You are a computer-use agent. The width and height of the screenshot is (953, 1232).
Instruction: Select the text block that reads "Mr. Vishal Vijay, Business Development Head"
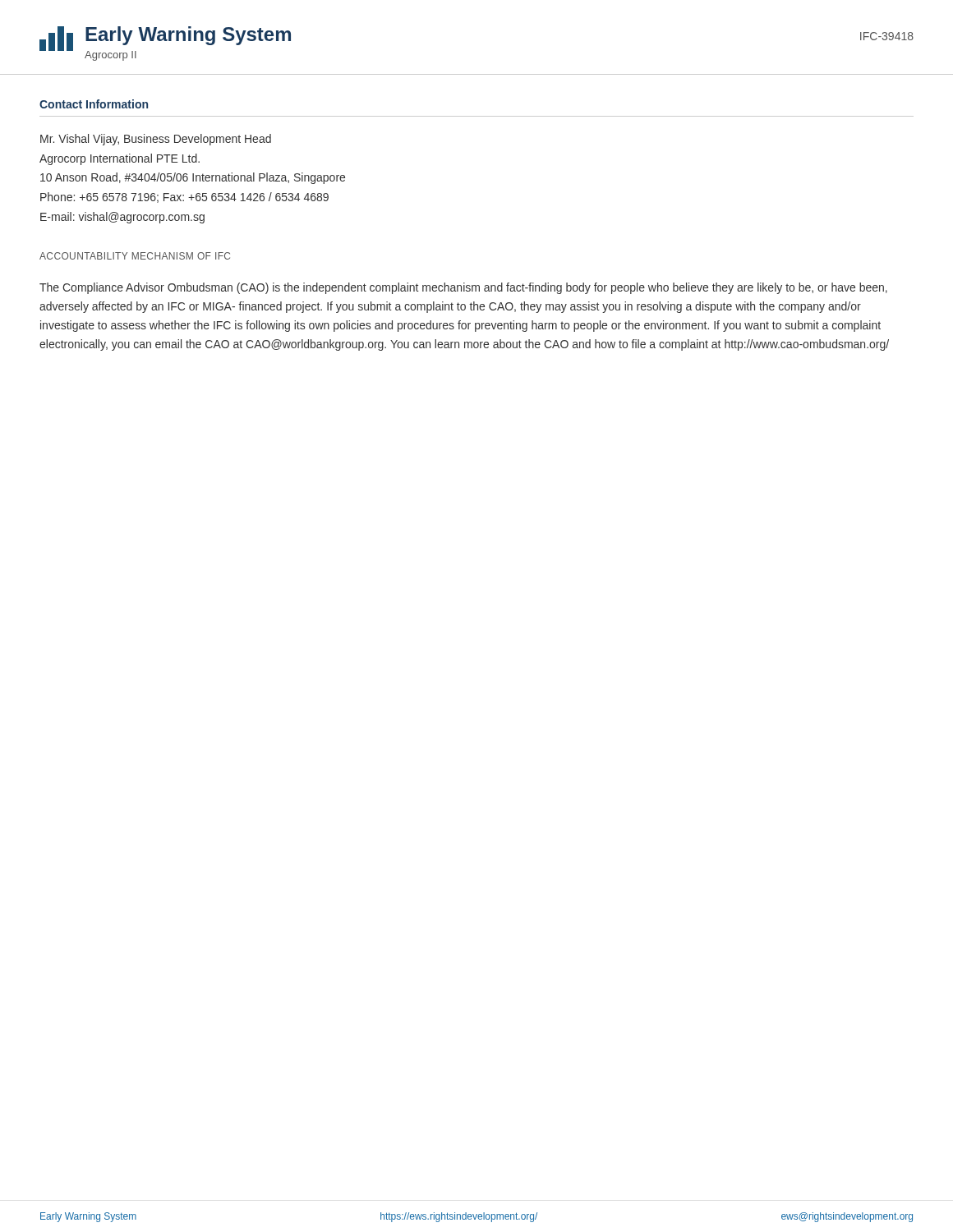[193, 178]
